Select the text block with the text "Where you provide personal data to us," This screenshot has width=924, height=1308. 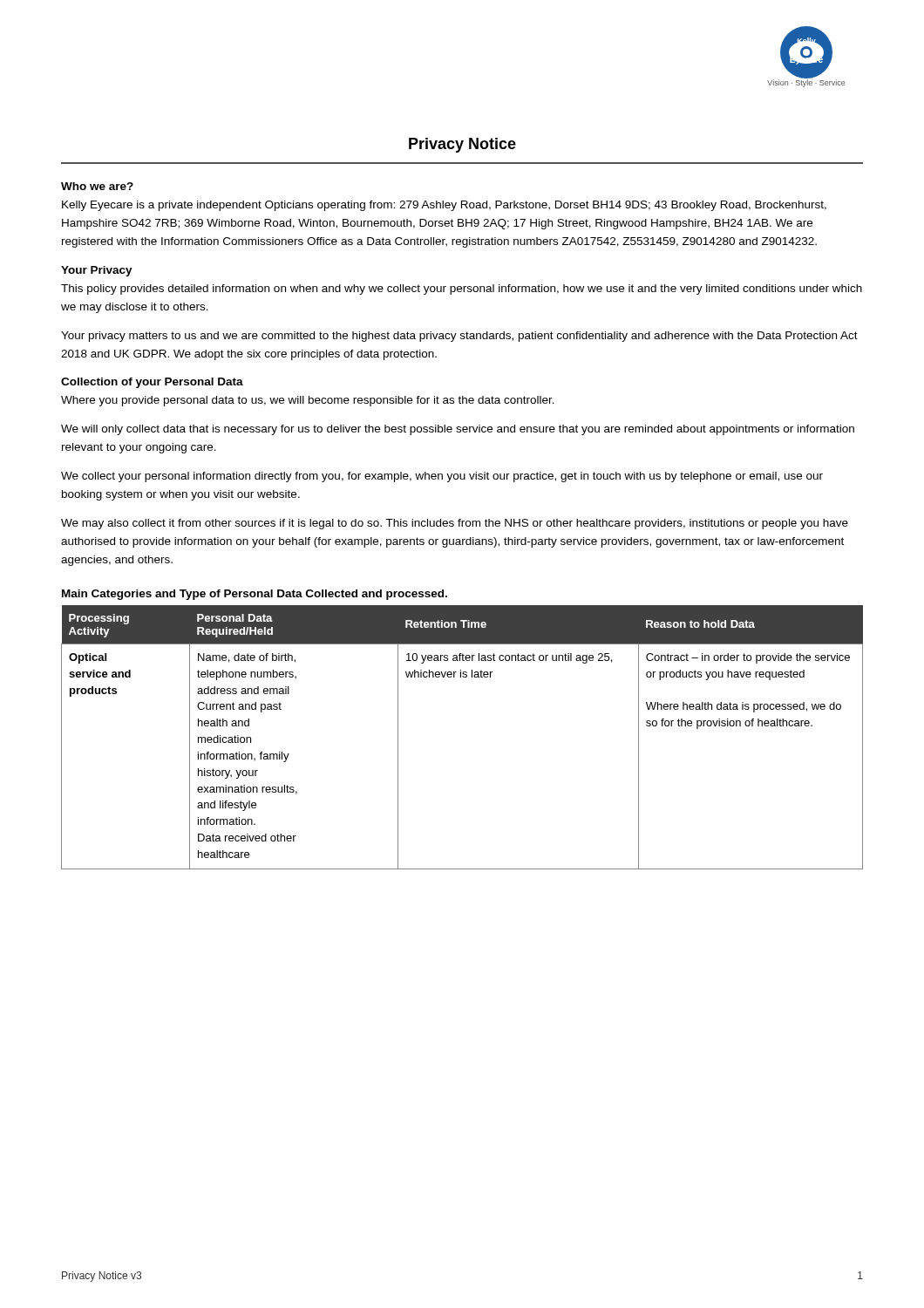pos(308,400)
